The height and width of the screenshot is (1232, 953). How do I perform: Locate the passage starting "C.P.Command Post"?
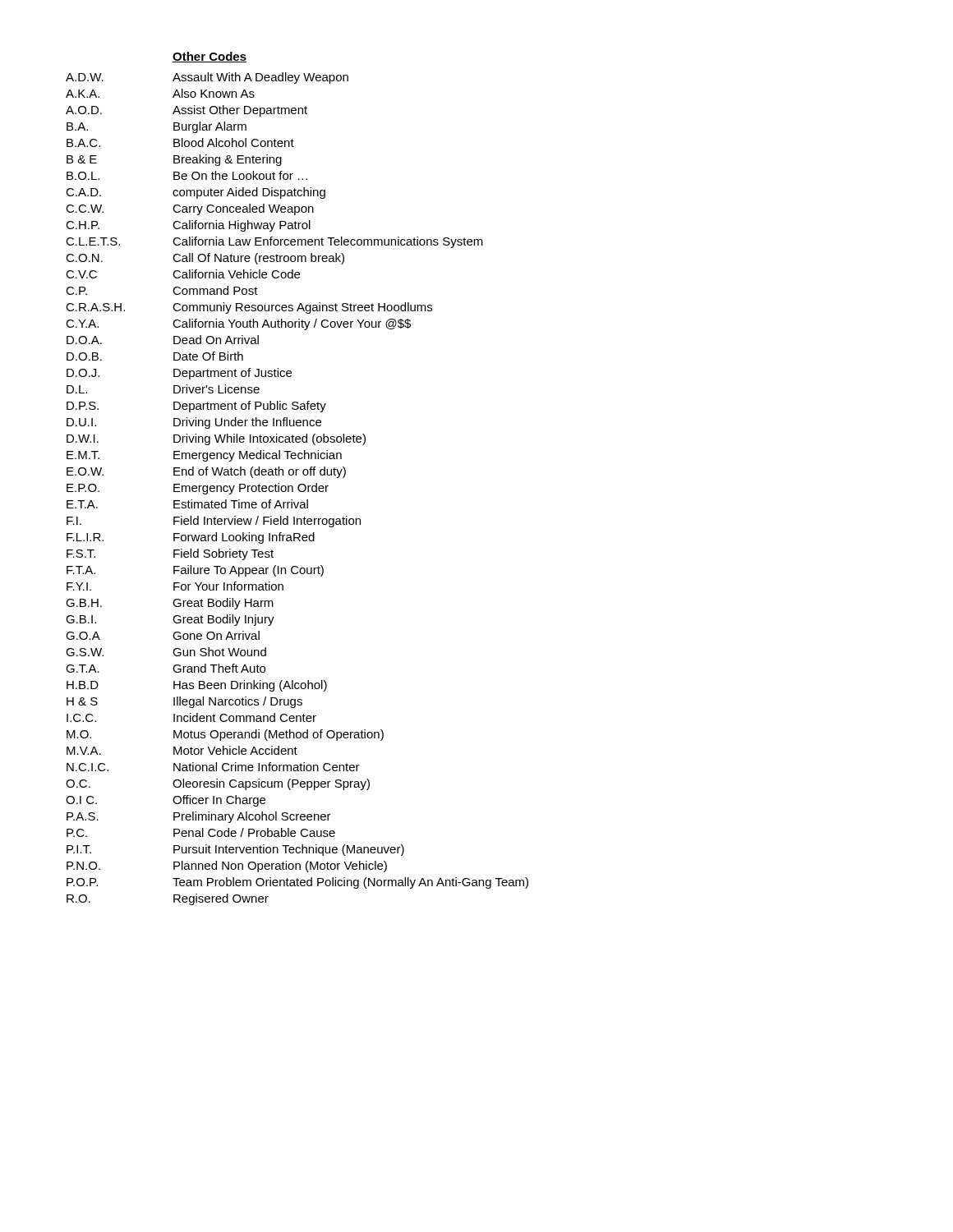(x=68, y=290)
